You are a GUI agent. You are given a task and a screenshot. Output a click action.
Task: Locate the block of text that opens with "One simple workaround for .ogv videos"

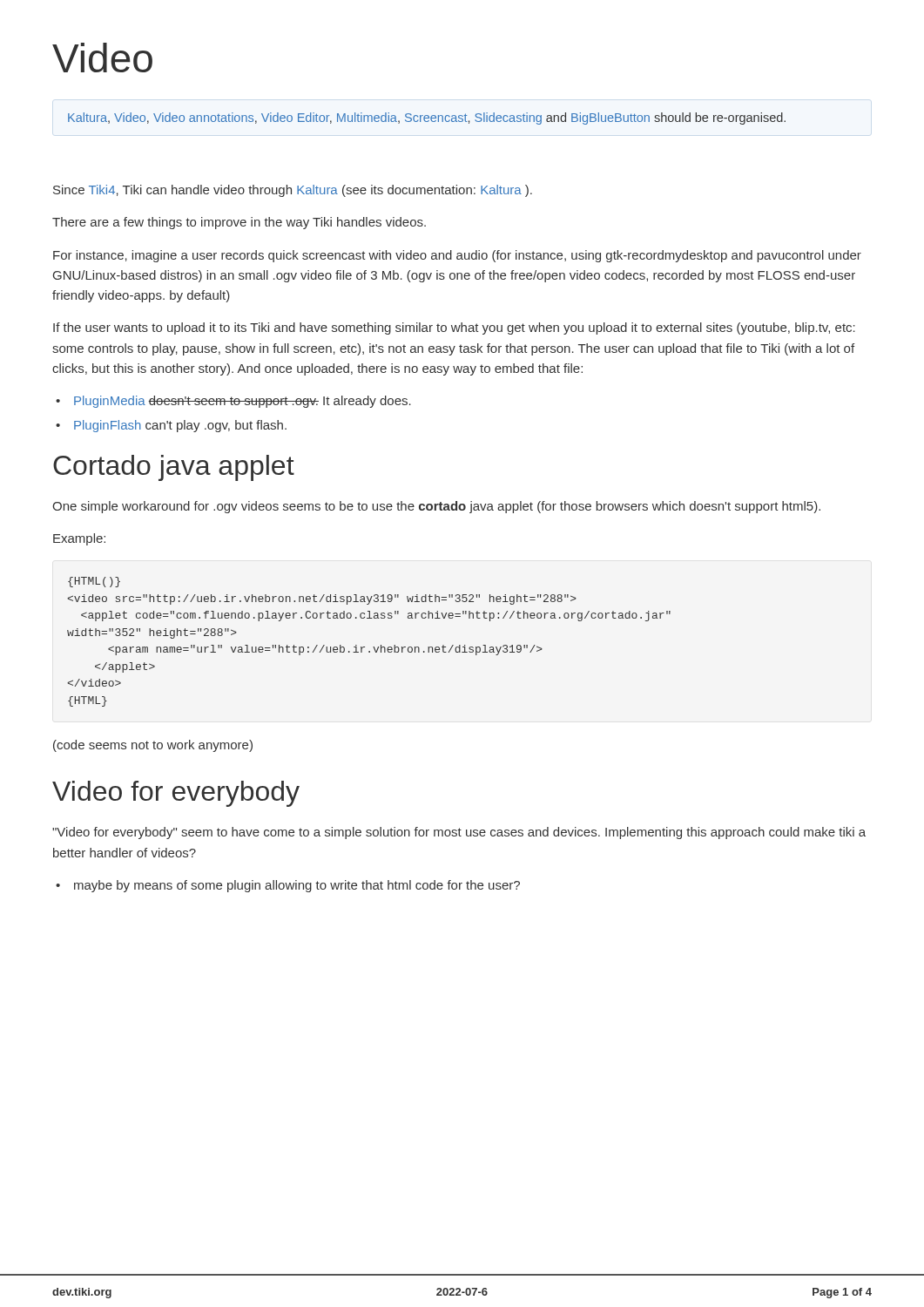437,505
